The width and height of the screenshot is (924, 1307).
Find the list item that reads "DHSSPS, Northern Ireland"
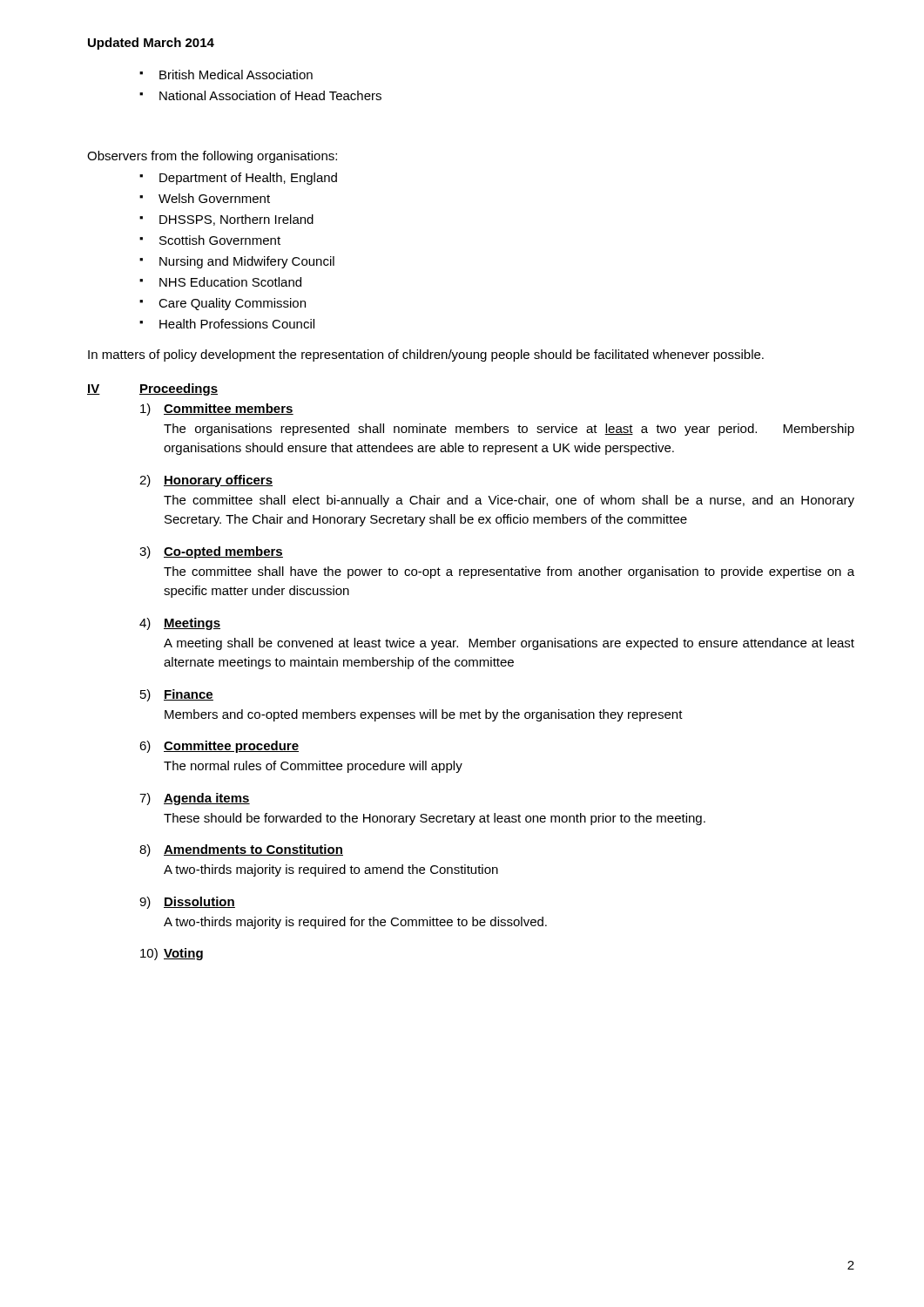(x=226, y=220)
